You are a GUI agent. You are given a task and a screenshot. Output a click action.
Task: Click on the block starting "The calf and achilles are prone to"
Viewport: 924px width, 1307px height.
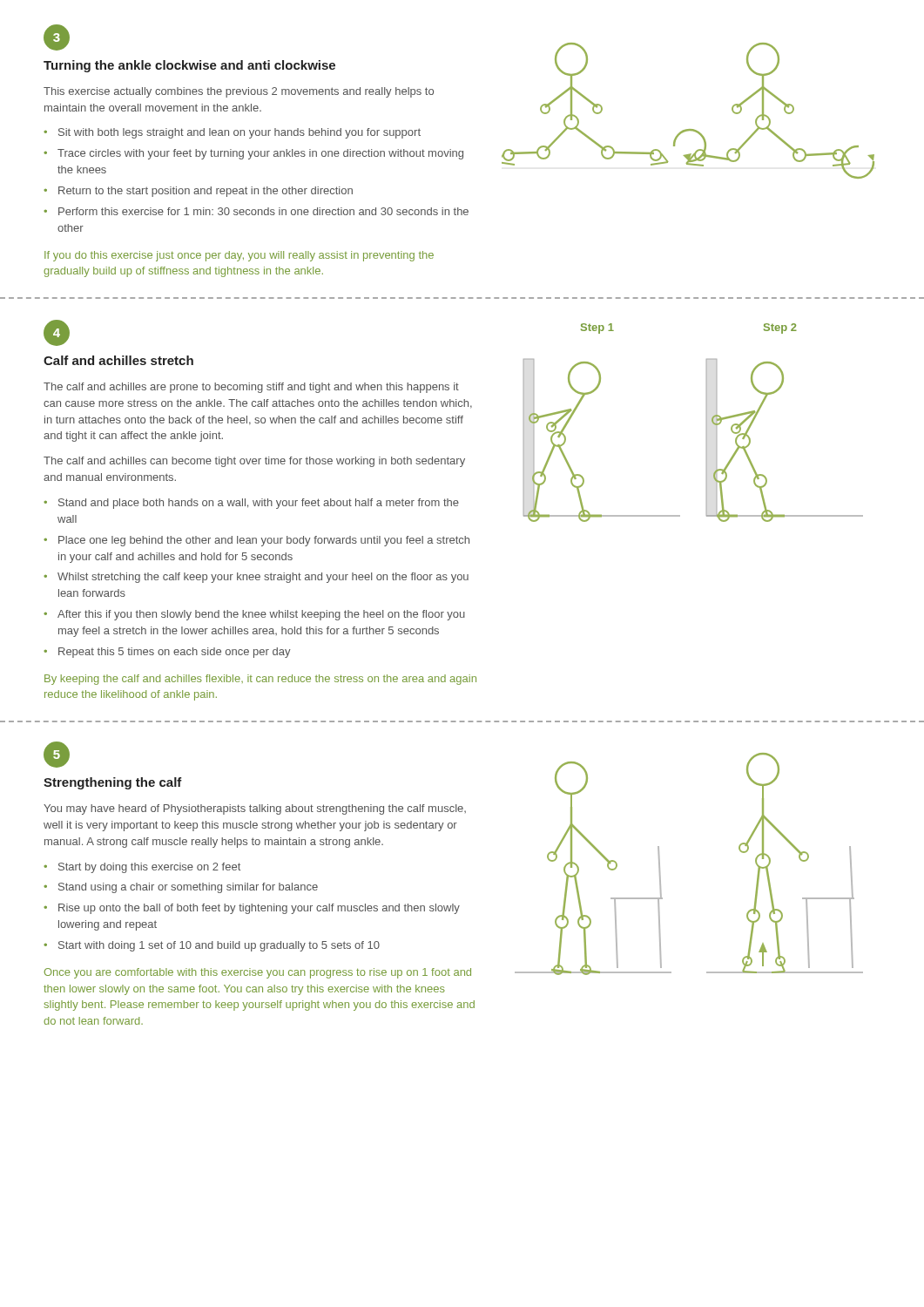[x=258, y=411]
